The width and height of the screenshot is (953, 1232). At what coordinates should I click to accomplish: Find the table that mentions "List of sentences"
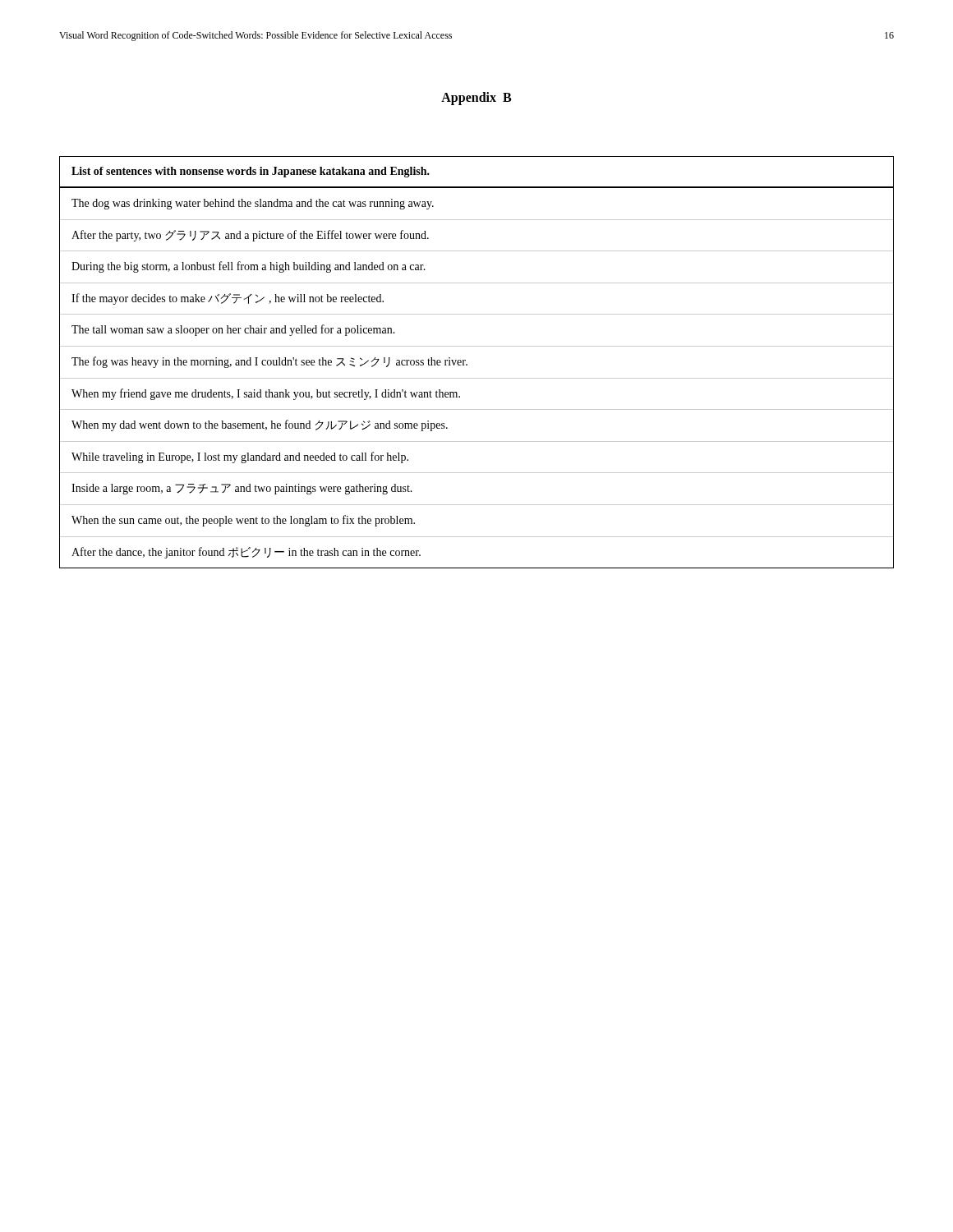(x=476, y=362)
